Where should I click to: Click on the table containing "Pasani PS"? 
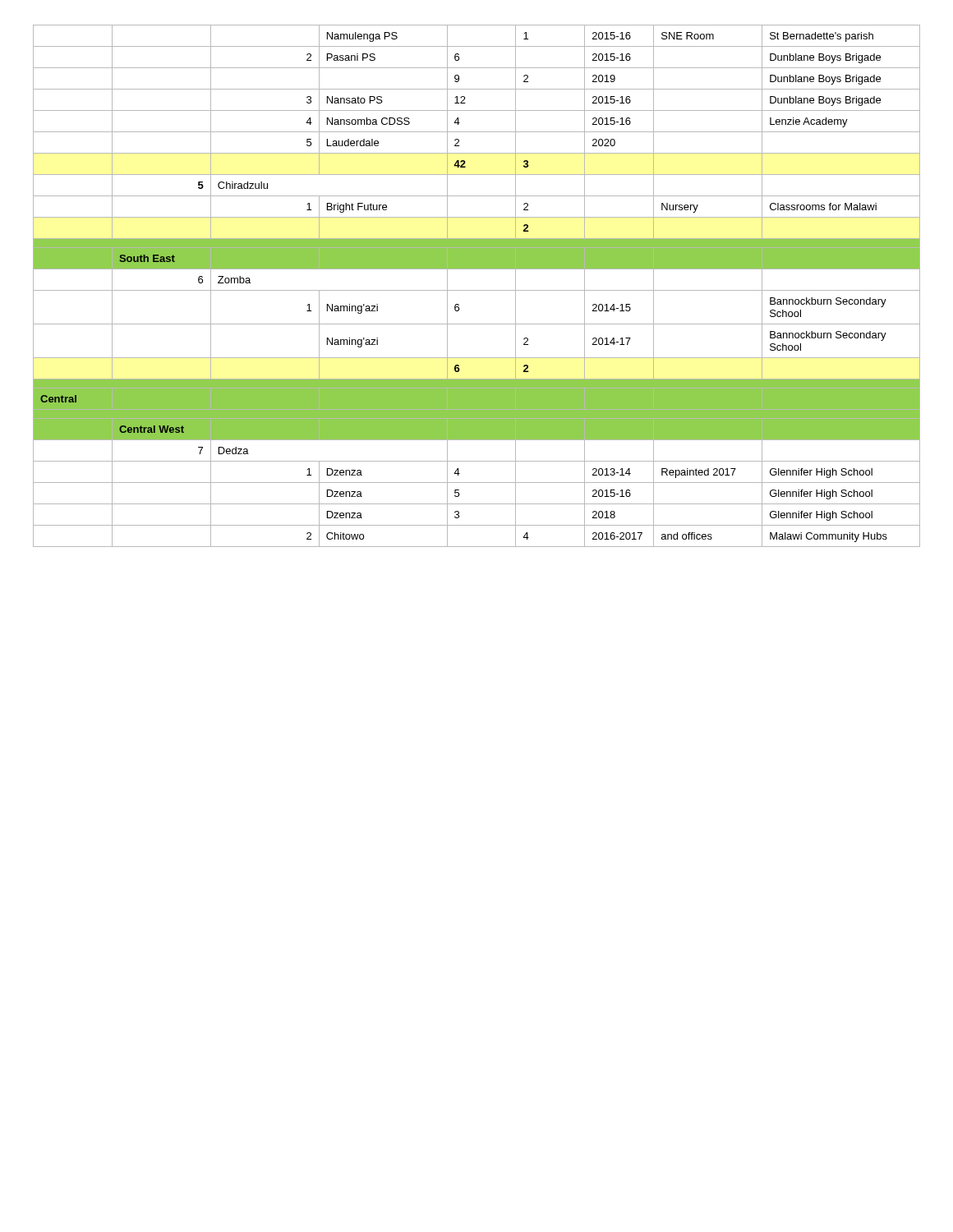(476, 286)
